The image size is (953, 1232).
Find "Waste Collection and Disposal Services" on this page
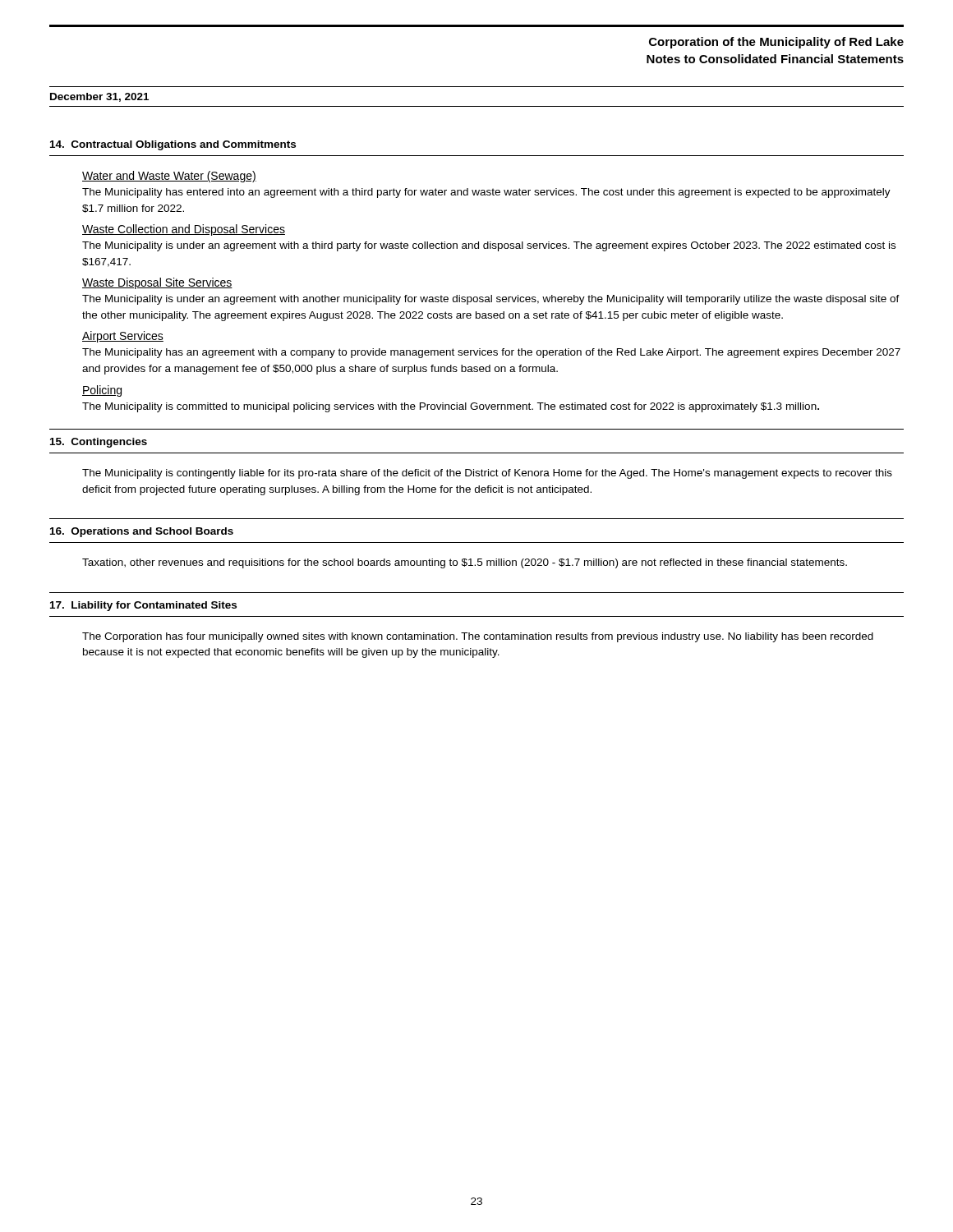tap(184, 229)
